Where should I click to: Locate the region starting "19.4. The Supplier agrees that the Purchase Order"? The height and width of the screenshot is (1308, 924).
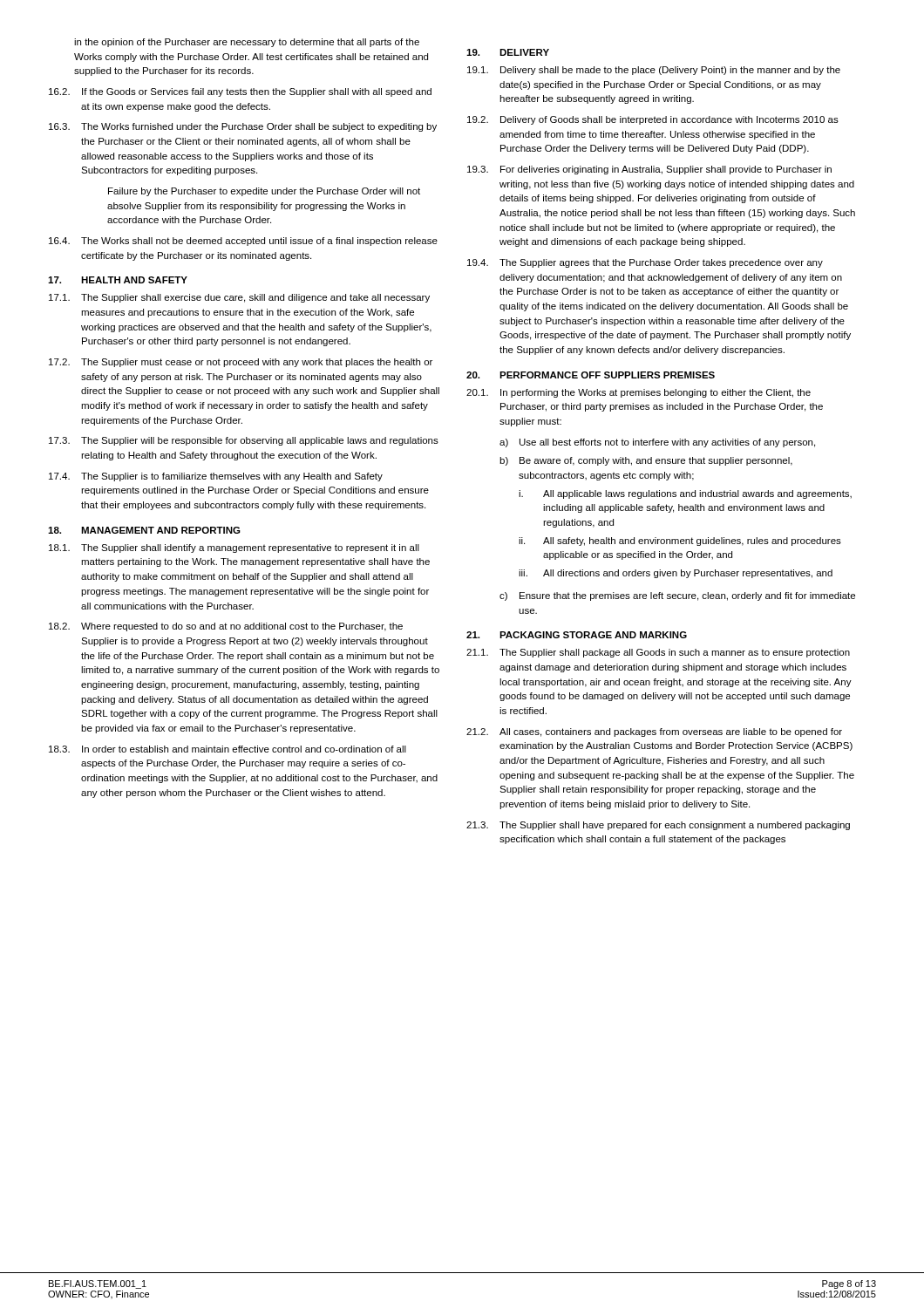[x=662, y=306]
